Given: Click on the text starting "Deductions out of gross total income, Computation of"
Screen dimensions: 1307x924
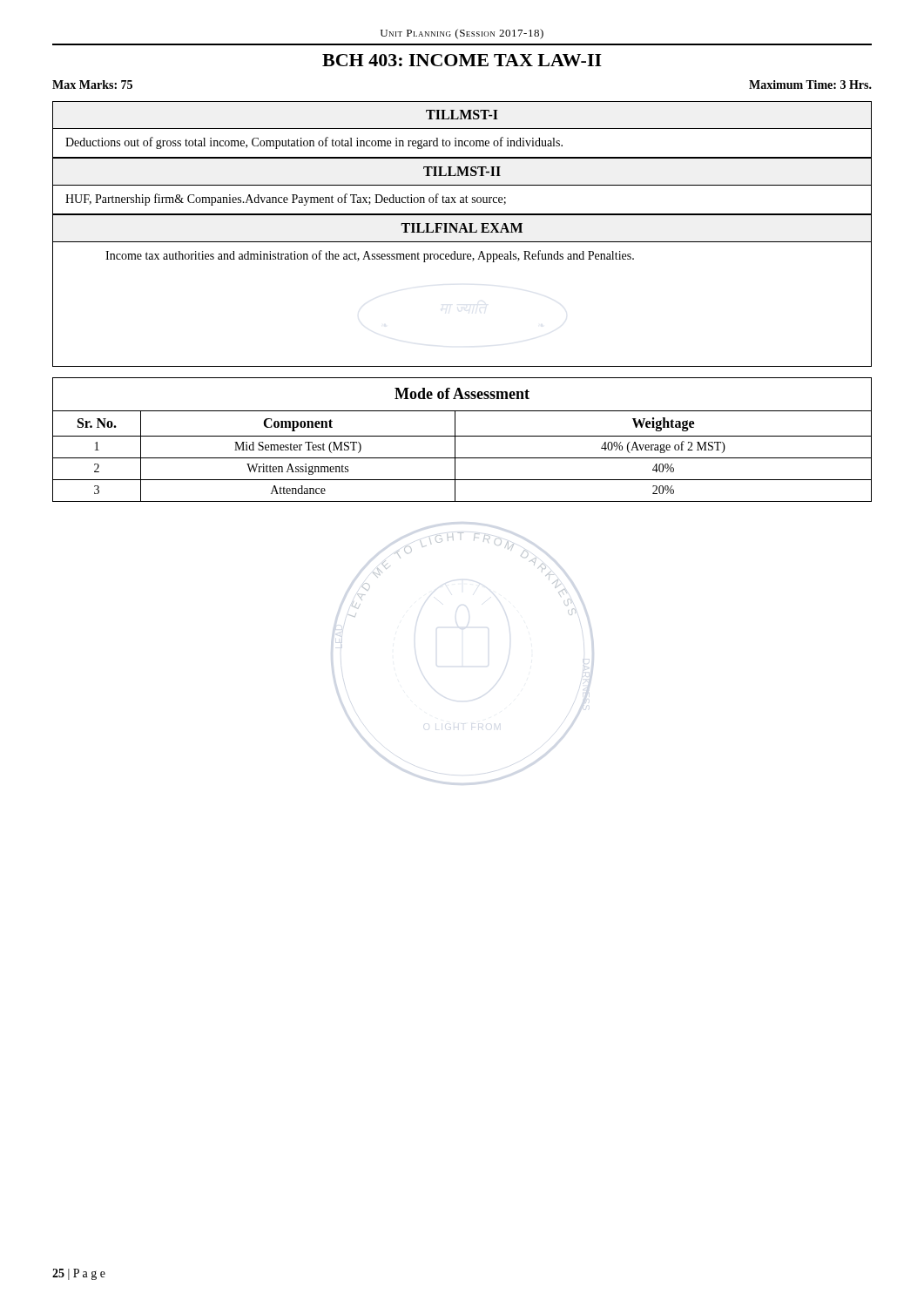Looking at the screenshot, I should pos(314,142).
